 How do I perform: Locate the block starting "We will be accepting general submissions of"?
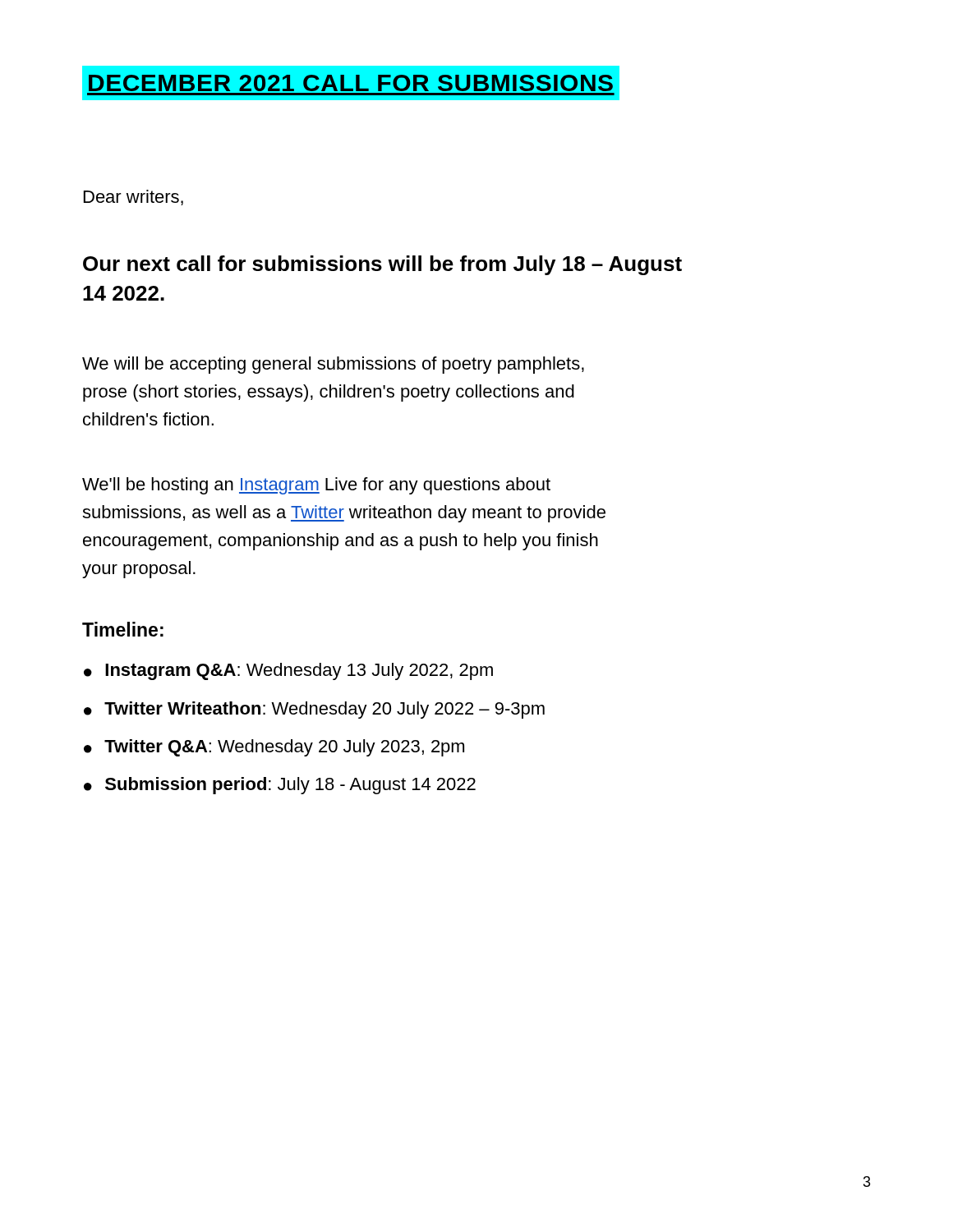(x=334, y=391)
